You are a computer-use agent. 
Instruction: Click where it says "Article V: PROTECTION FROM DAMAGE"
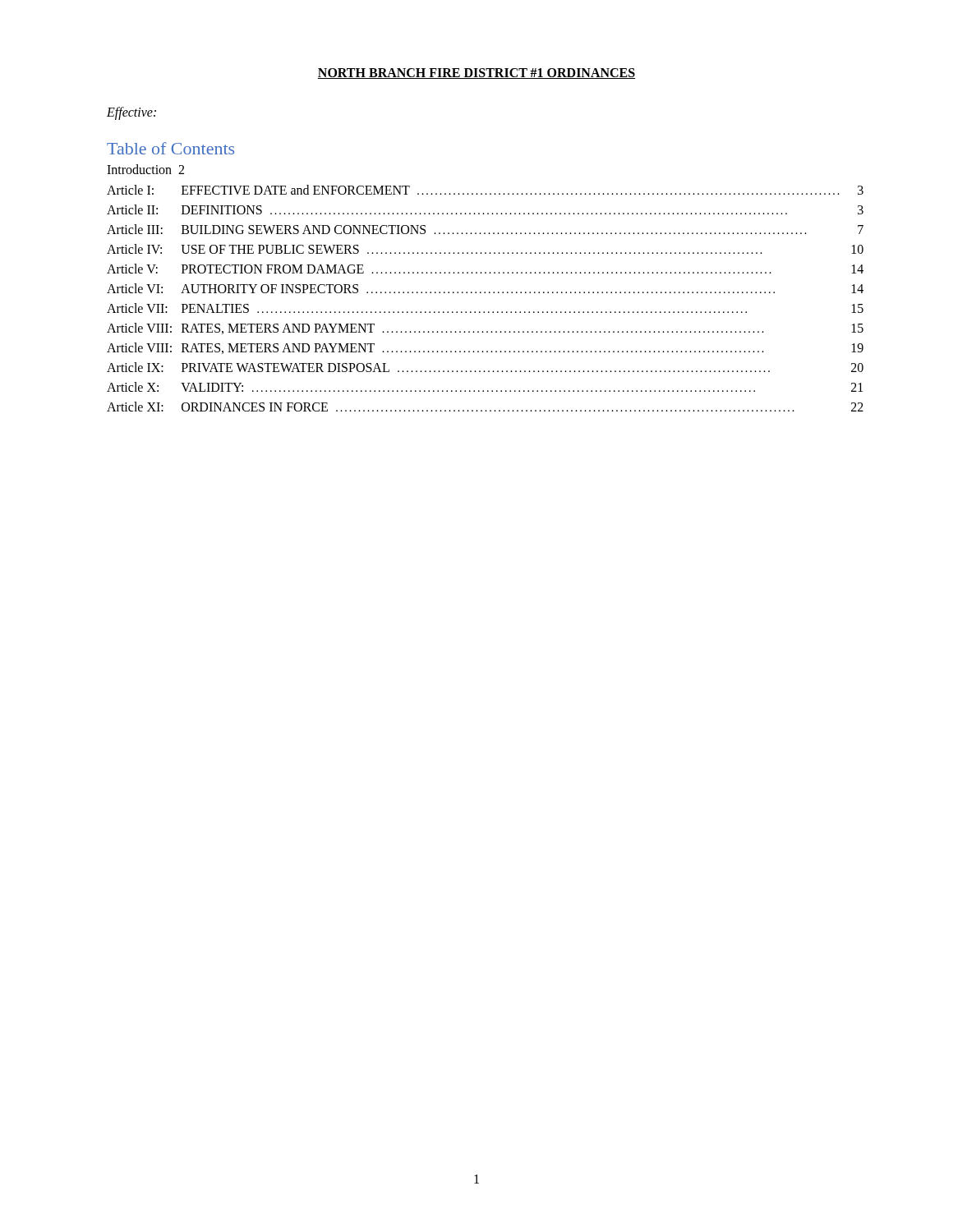(x=485, y=269)
